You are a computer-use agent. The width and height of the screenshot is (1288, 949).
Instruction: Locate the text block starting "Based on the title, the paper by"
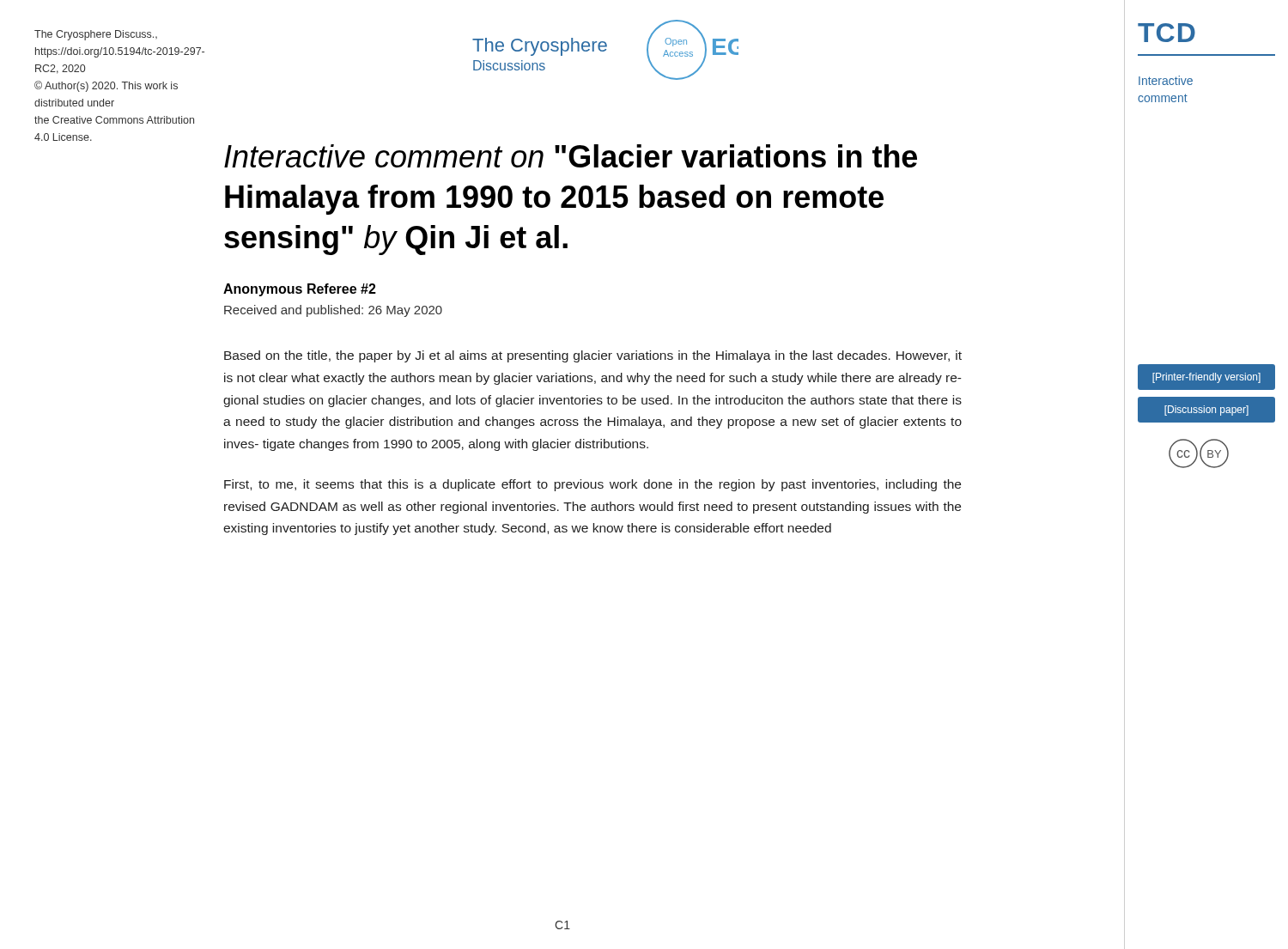point(592,399)
